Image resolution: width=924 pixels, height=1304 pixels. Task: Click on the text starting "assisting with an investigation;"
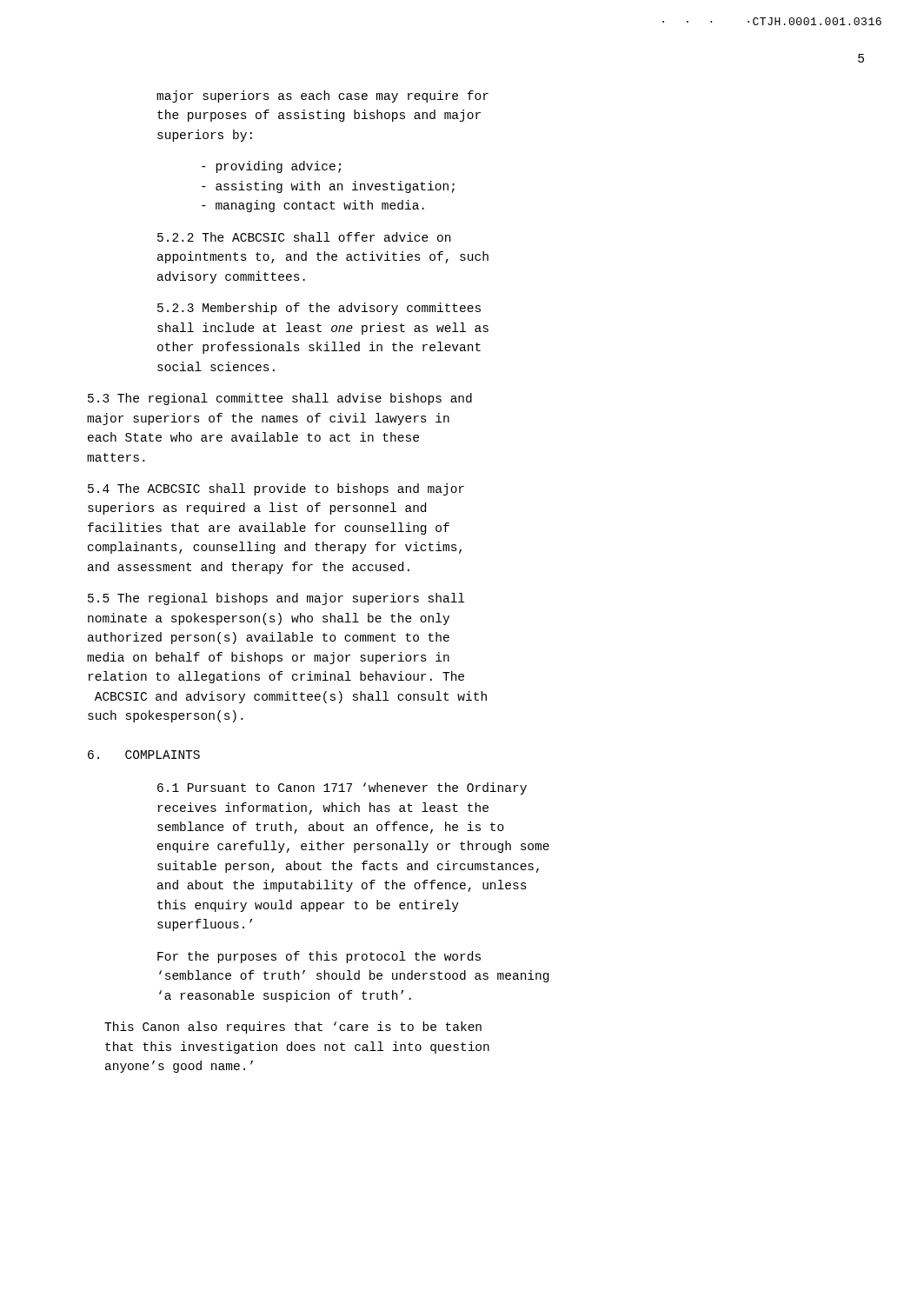click(x=329, y=187)
